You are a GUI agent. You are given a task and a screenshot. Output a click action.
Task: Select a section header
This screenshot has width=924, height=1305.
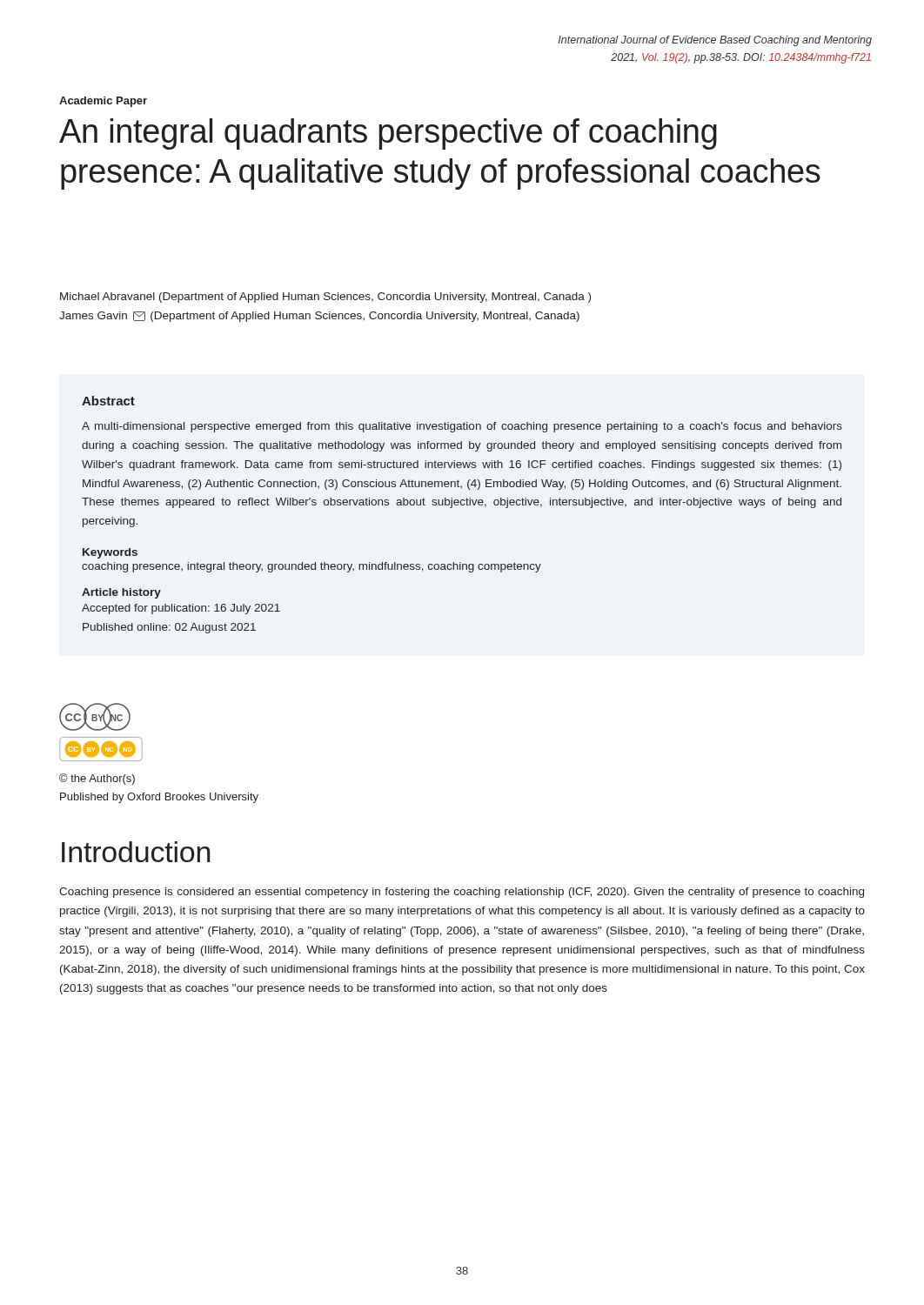click(135, 852)
